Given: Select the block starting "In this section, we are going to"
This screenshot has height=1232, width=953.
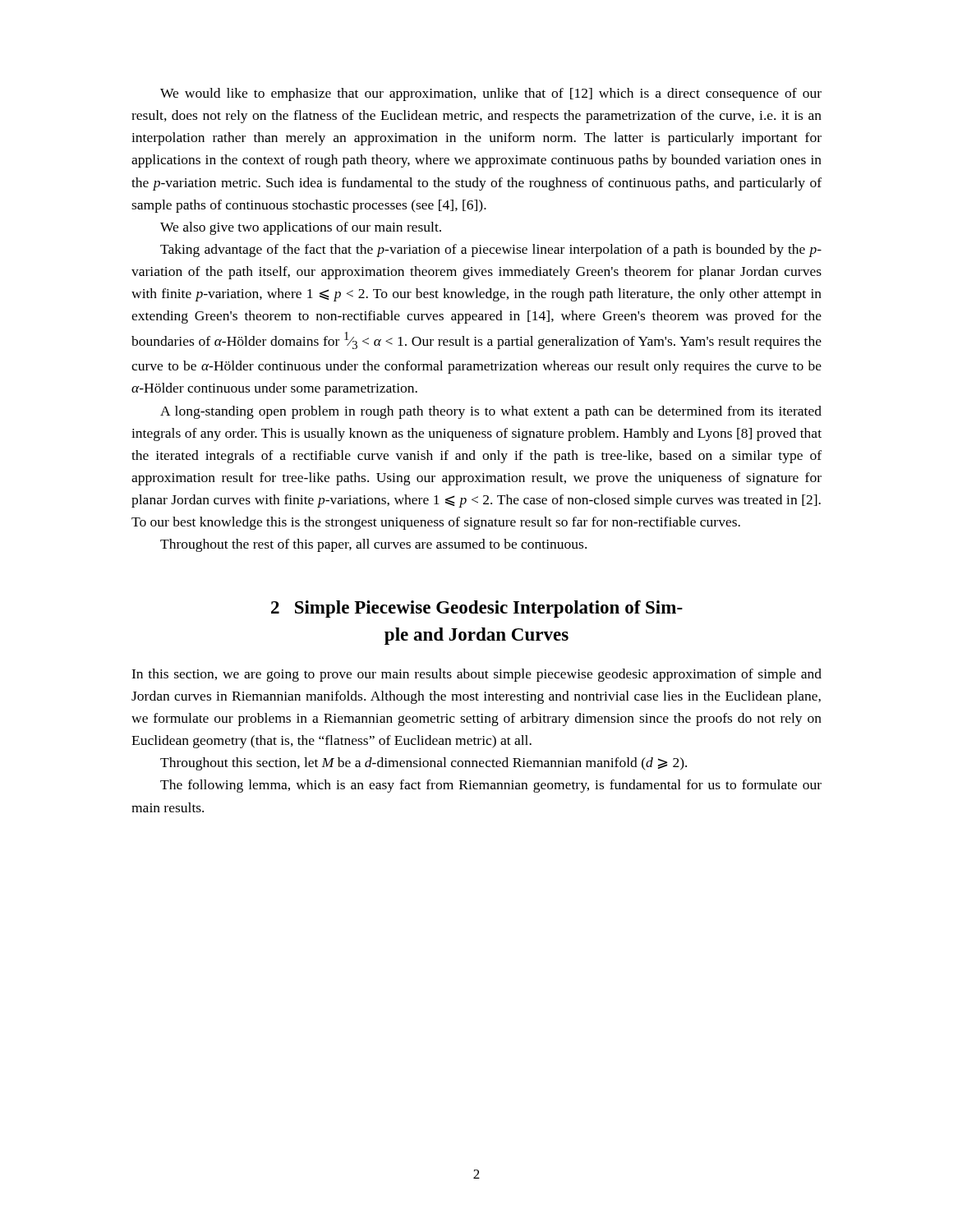Looking at the screenshot, I should 476,707.
